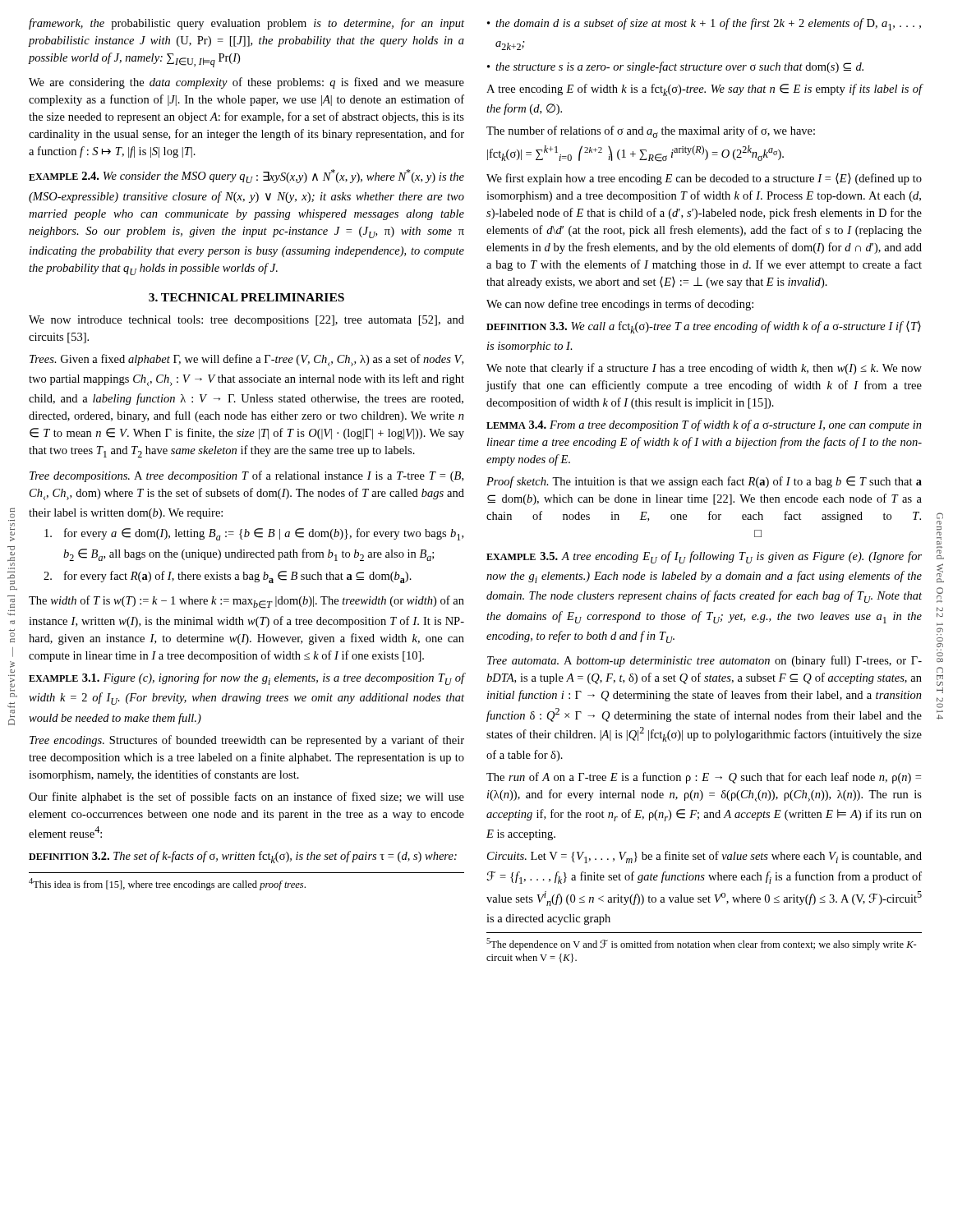The height and width of the screenshot is (1232, 953).
Task: Click on the text starting "We are considering the data"
Action: tap(246, 117)
